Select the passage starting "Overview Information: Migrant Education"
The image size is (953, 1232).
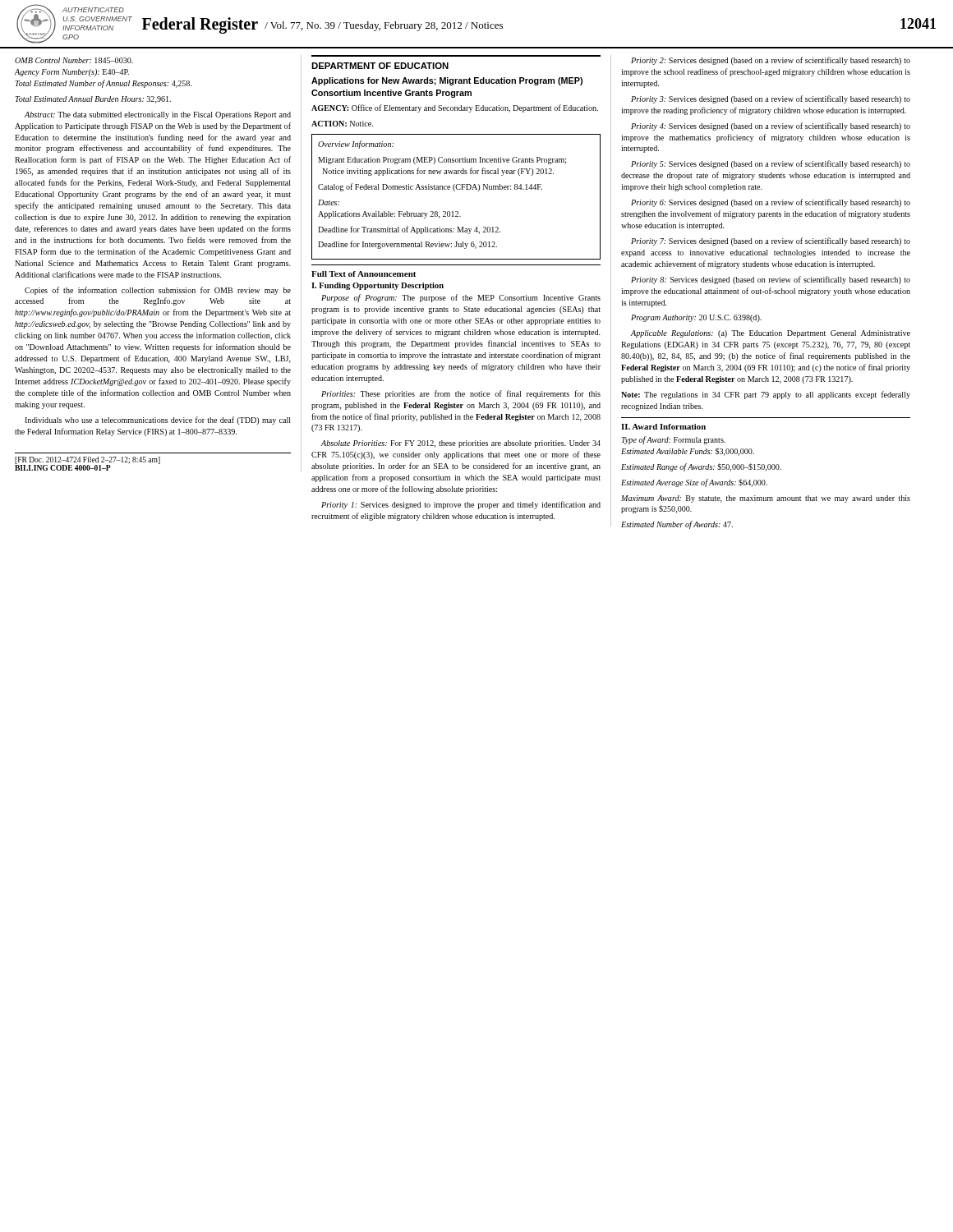pos(456,195)
